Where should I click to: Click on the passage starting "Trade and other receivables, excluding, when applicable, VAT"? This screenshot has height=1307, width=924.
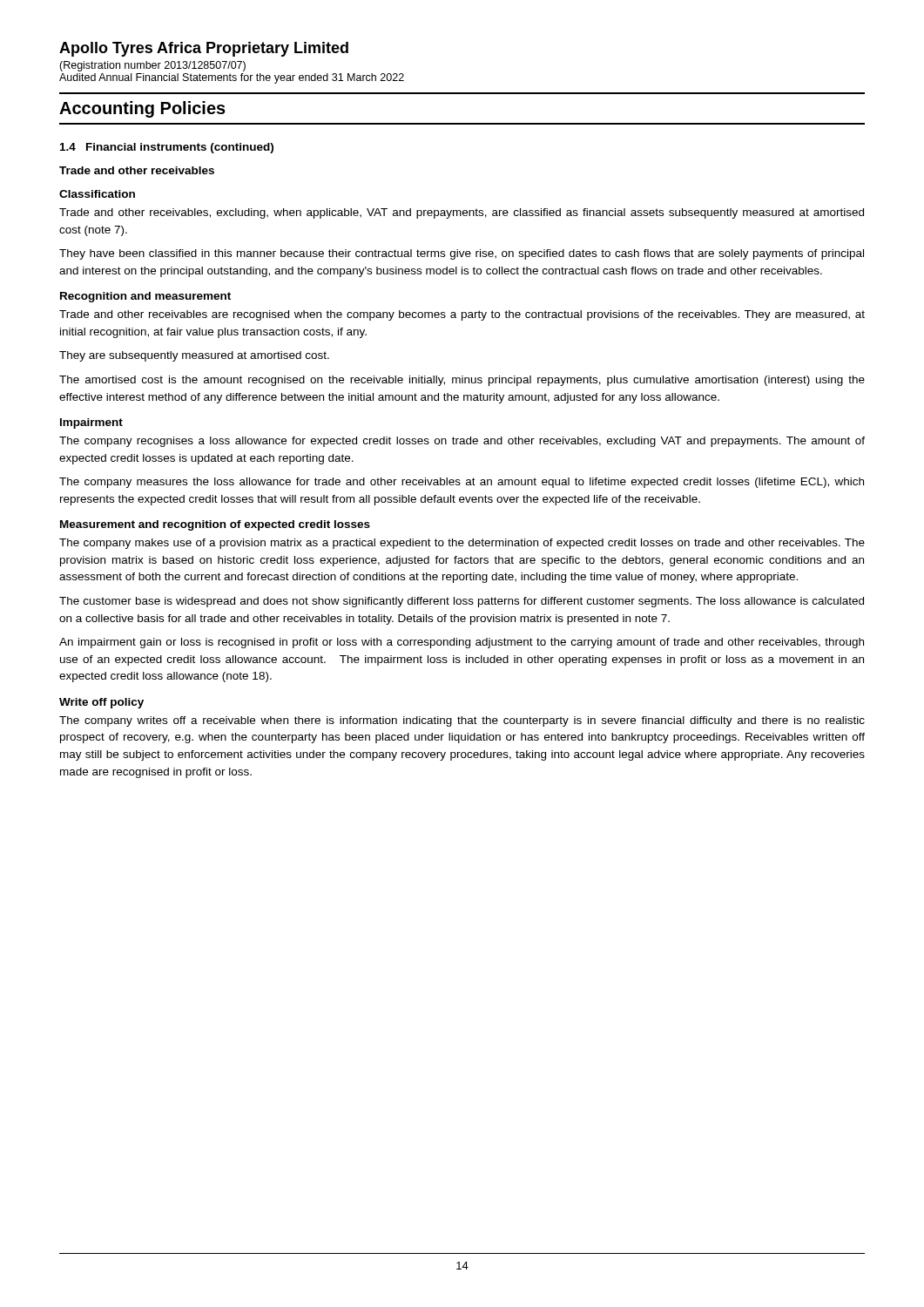(x=462, y=221)
